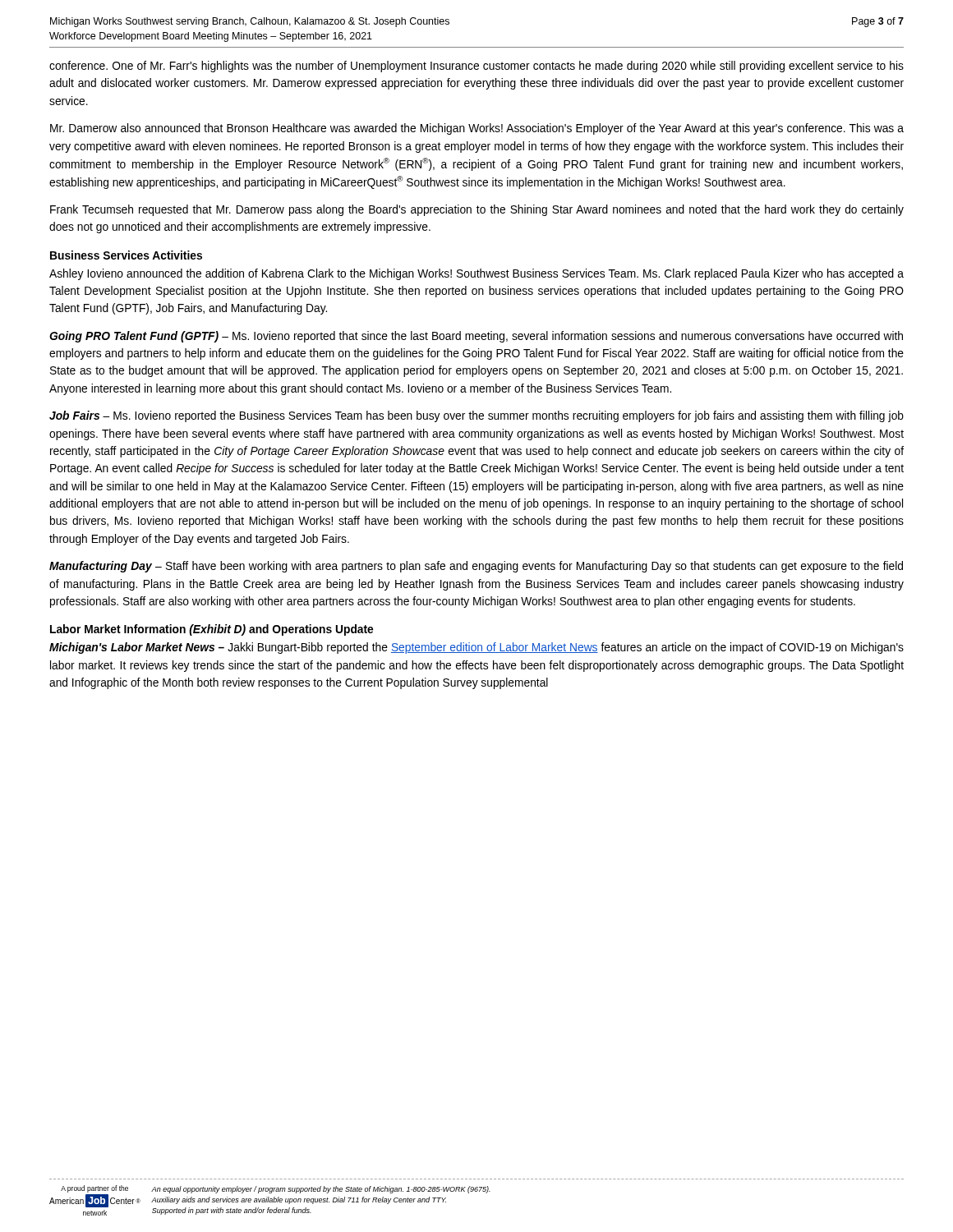Select the passage starting "Labor Market Information (Exhibit D)"
This screenshot has width=953, height=1232.
point(211,630)
